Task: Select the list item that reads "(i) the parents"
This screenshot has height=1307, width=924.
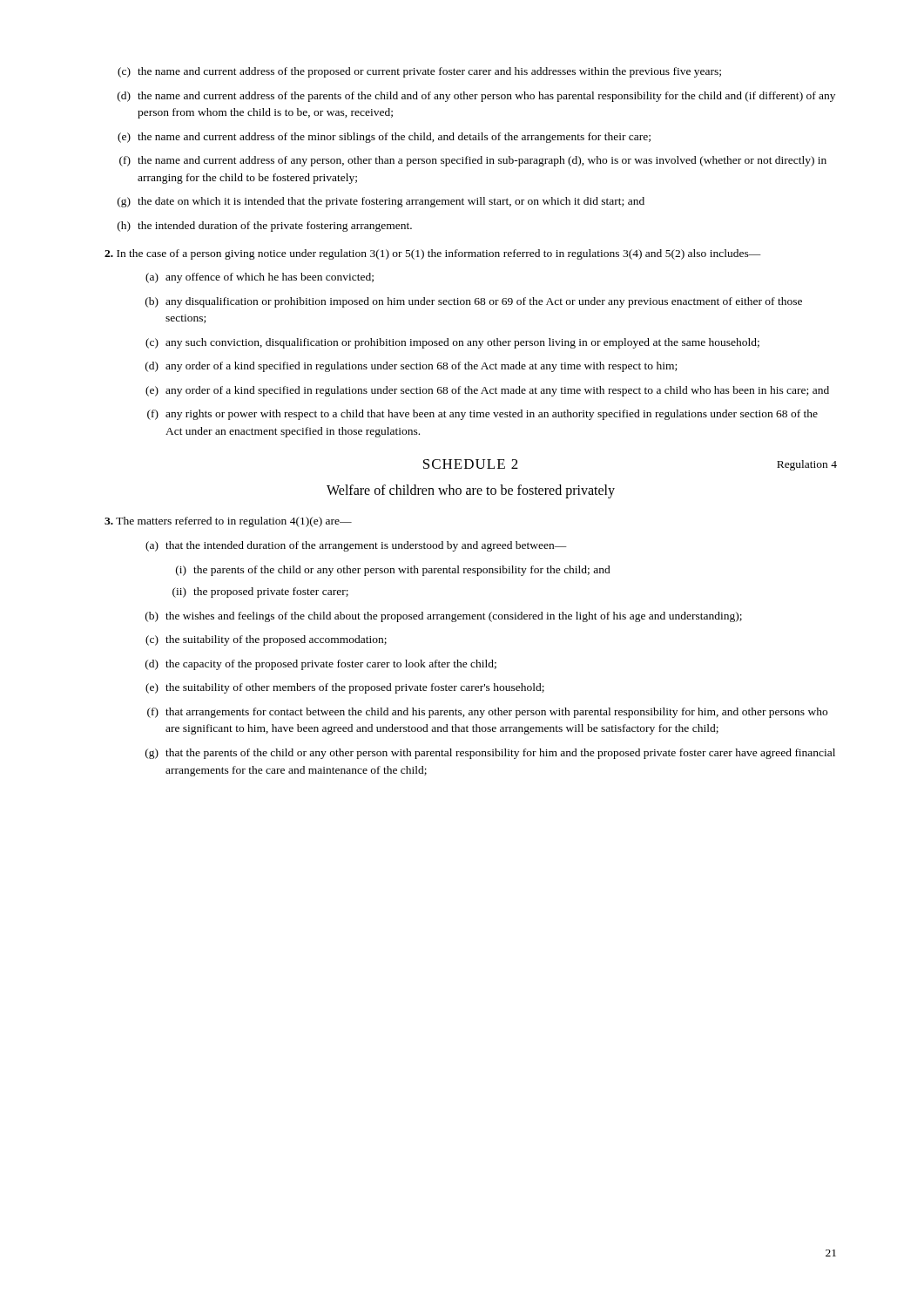Action: point(499,569)
